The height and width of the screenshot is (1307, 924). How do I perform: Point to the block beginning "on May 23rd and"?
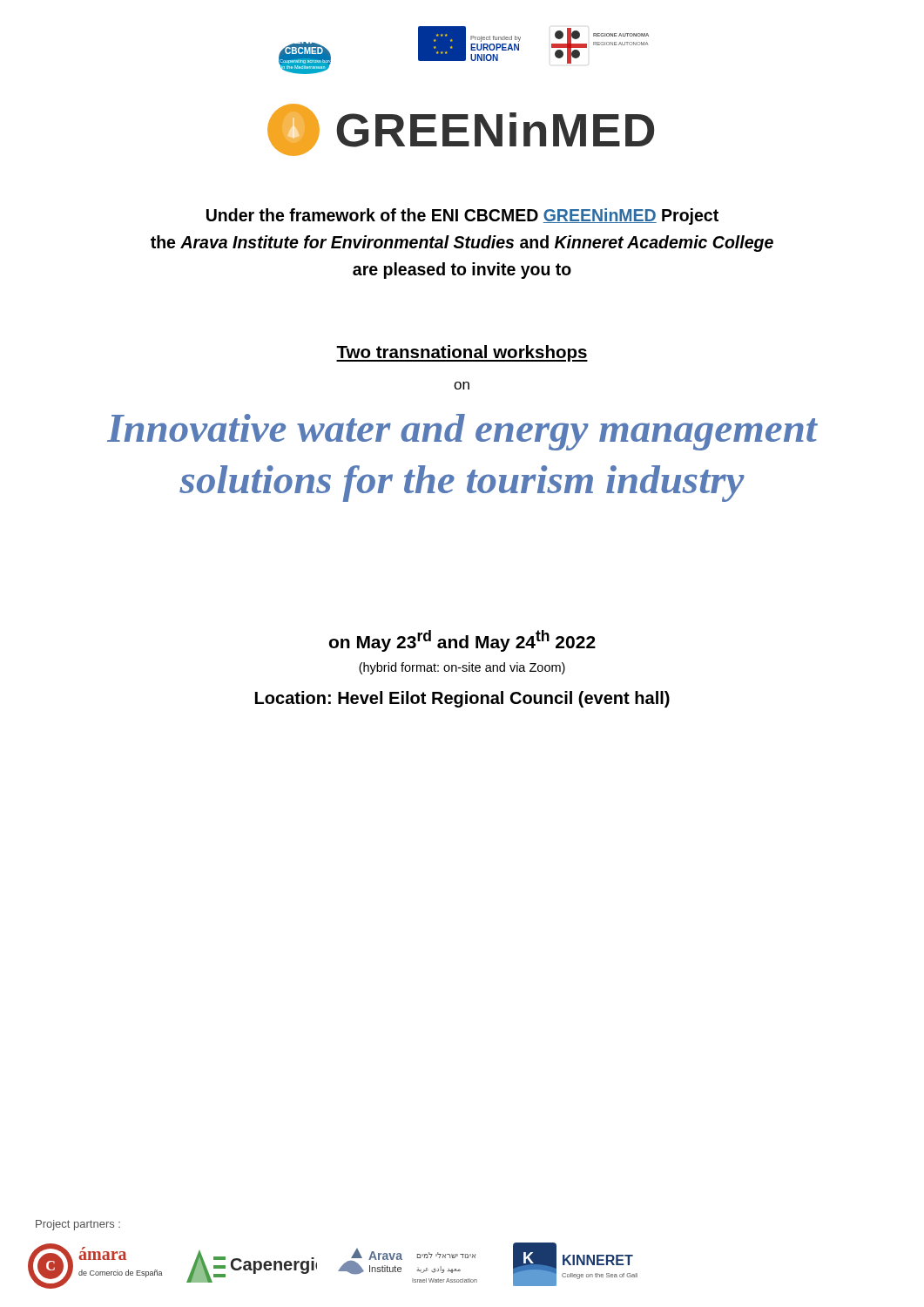coord(462,640)
